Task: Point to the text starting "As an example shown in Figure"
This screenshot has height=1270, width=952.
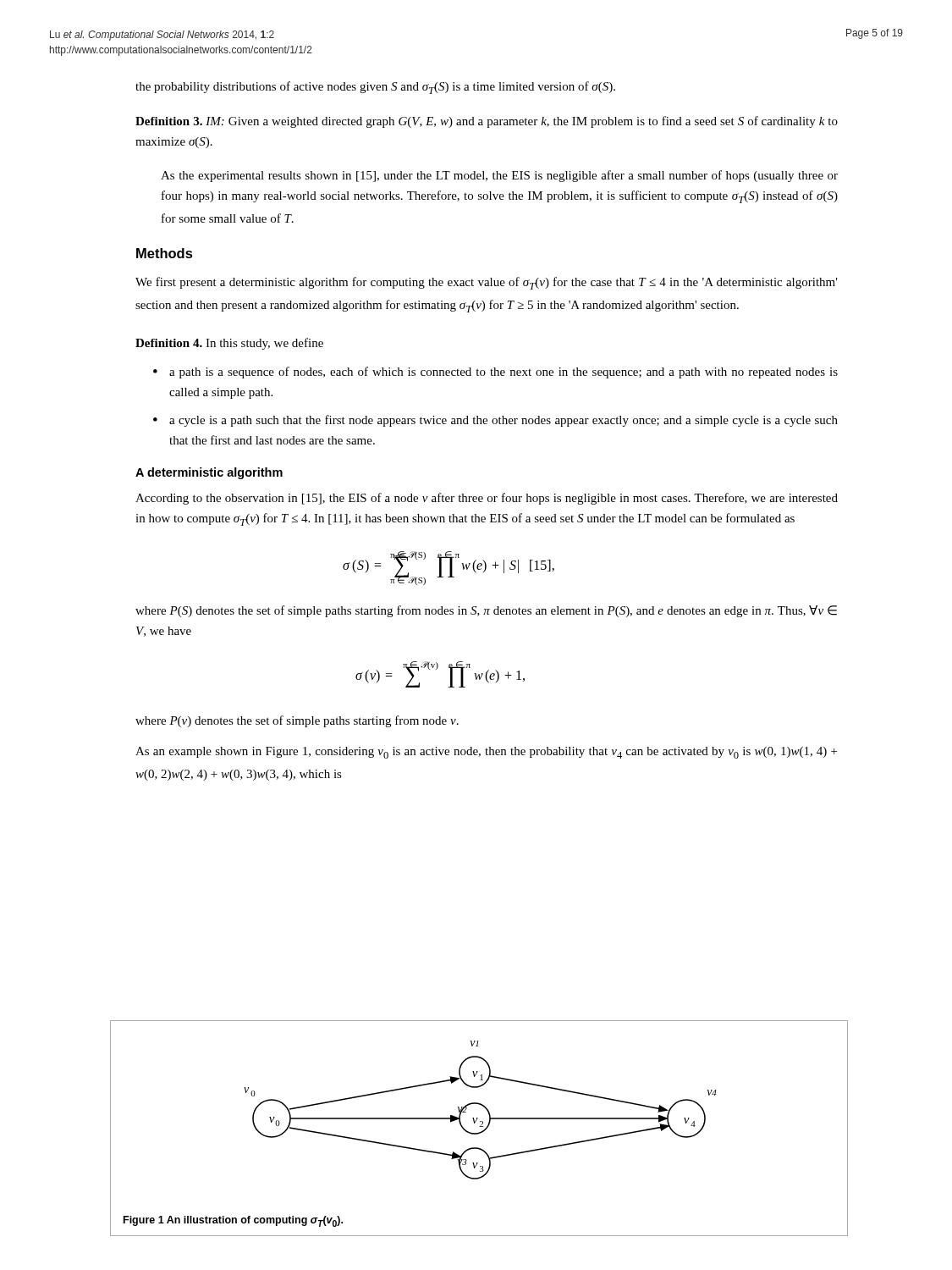Action: [x=487, y=762]
